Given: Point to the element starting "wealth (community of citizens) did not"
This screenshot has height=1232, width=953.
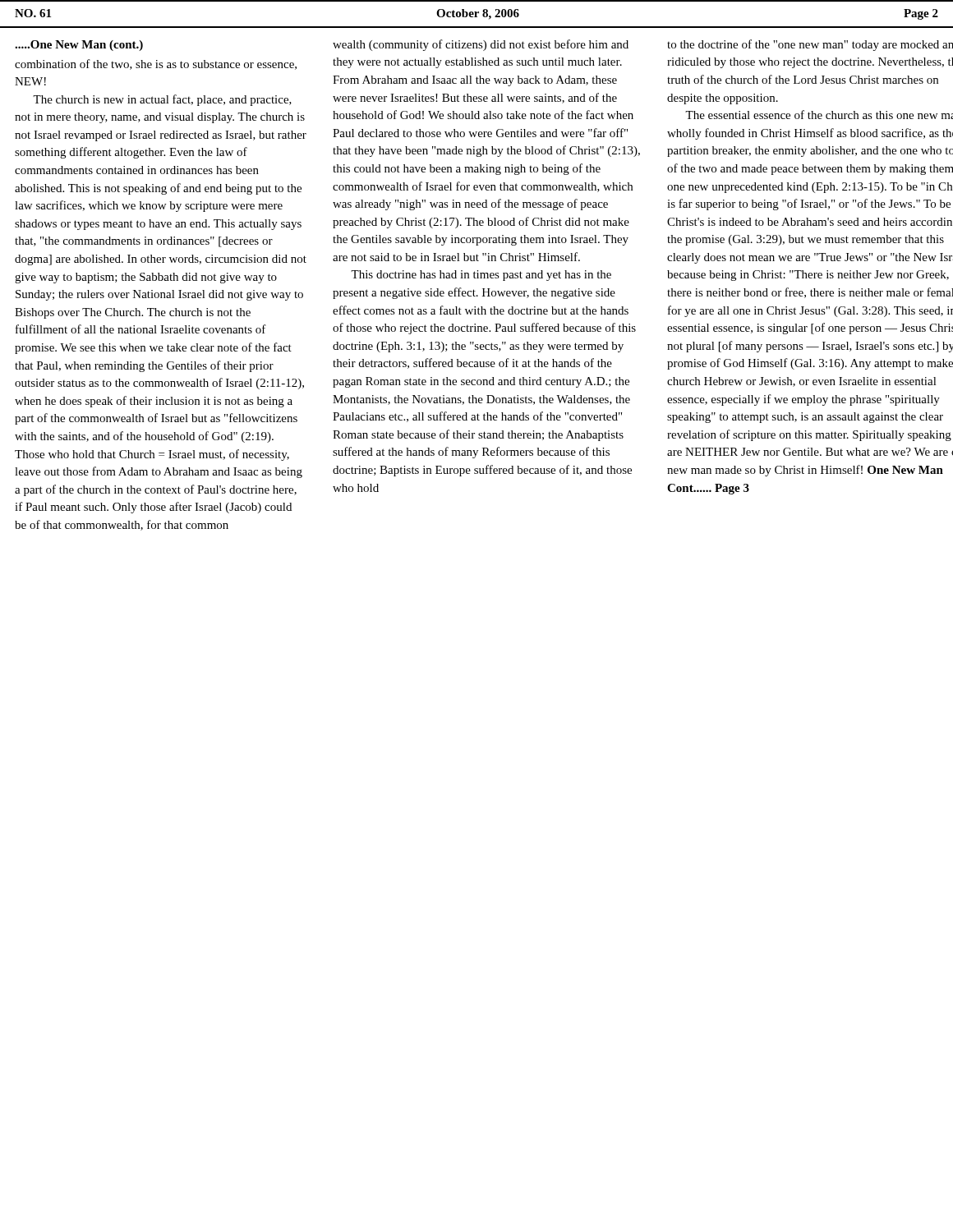Looking at the screenshot, I should (x=487, y=267).
